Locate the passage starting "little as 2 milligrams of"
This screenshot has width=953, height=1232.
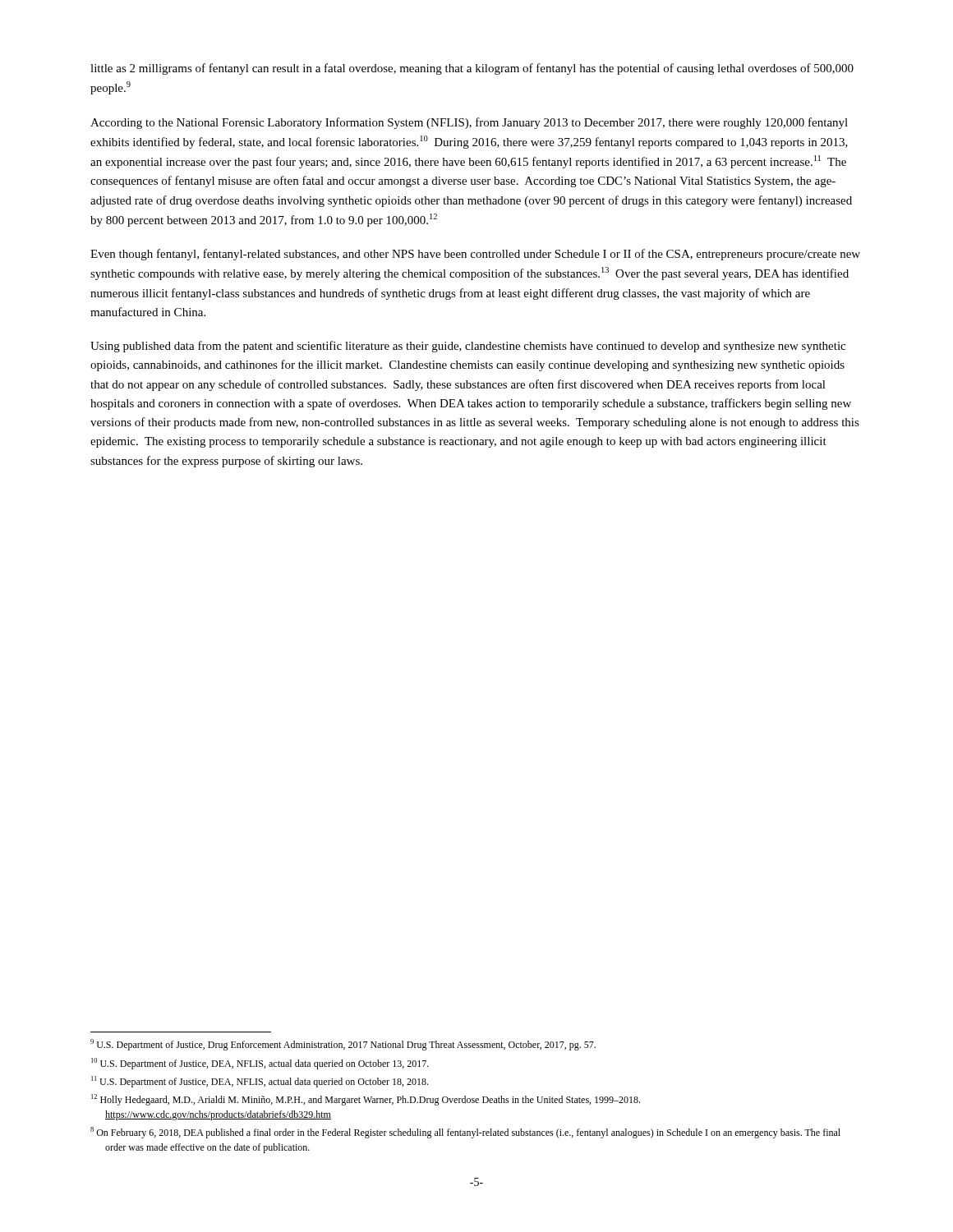click(x=472, y=78)
